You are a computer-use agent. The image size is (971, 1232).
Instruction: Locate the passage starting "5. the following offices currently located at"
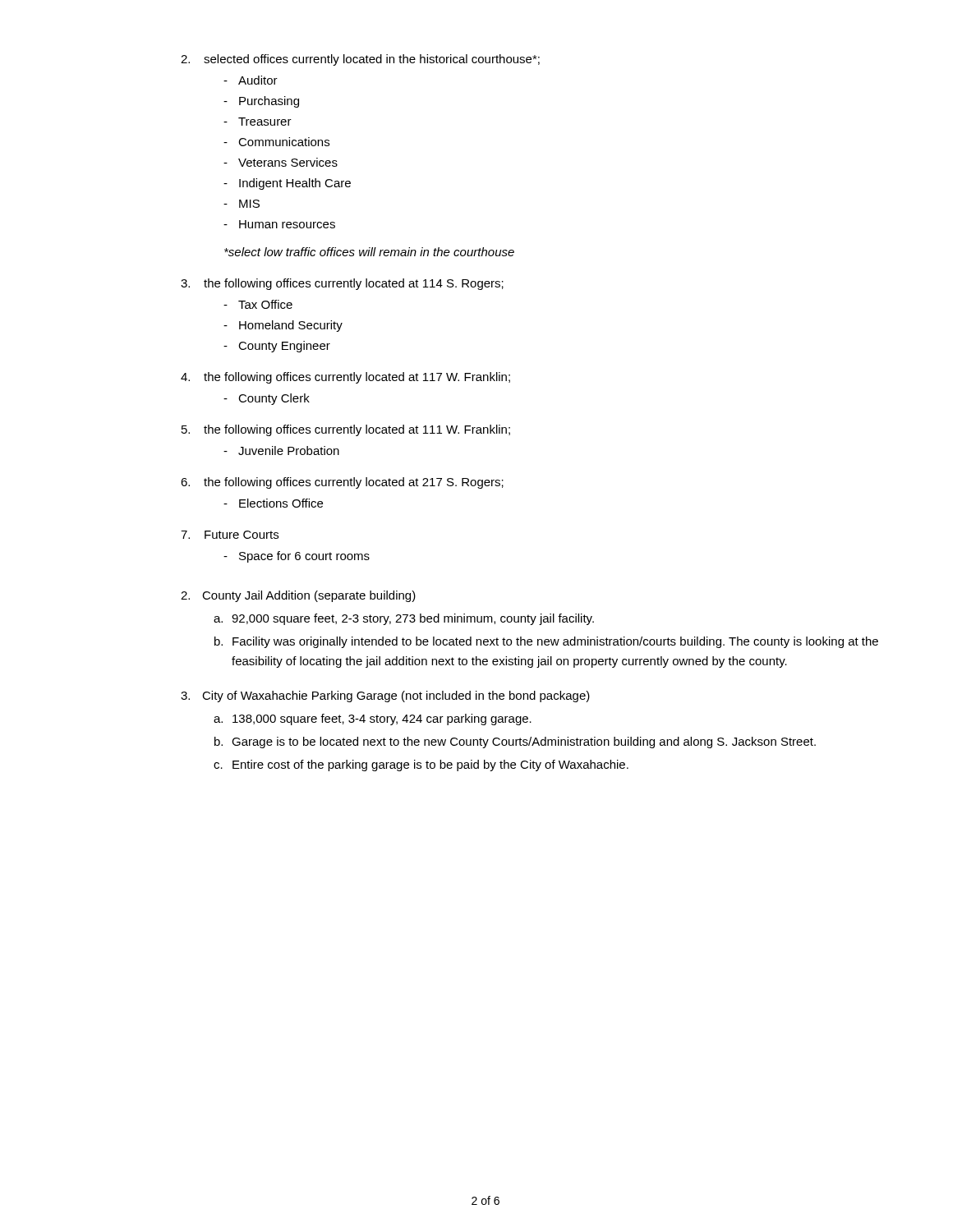click(346, 430)
